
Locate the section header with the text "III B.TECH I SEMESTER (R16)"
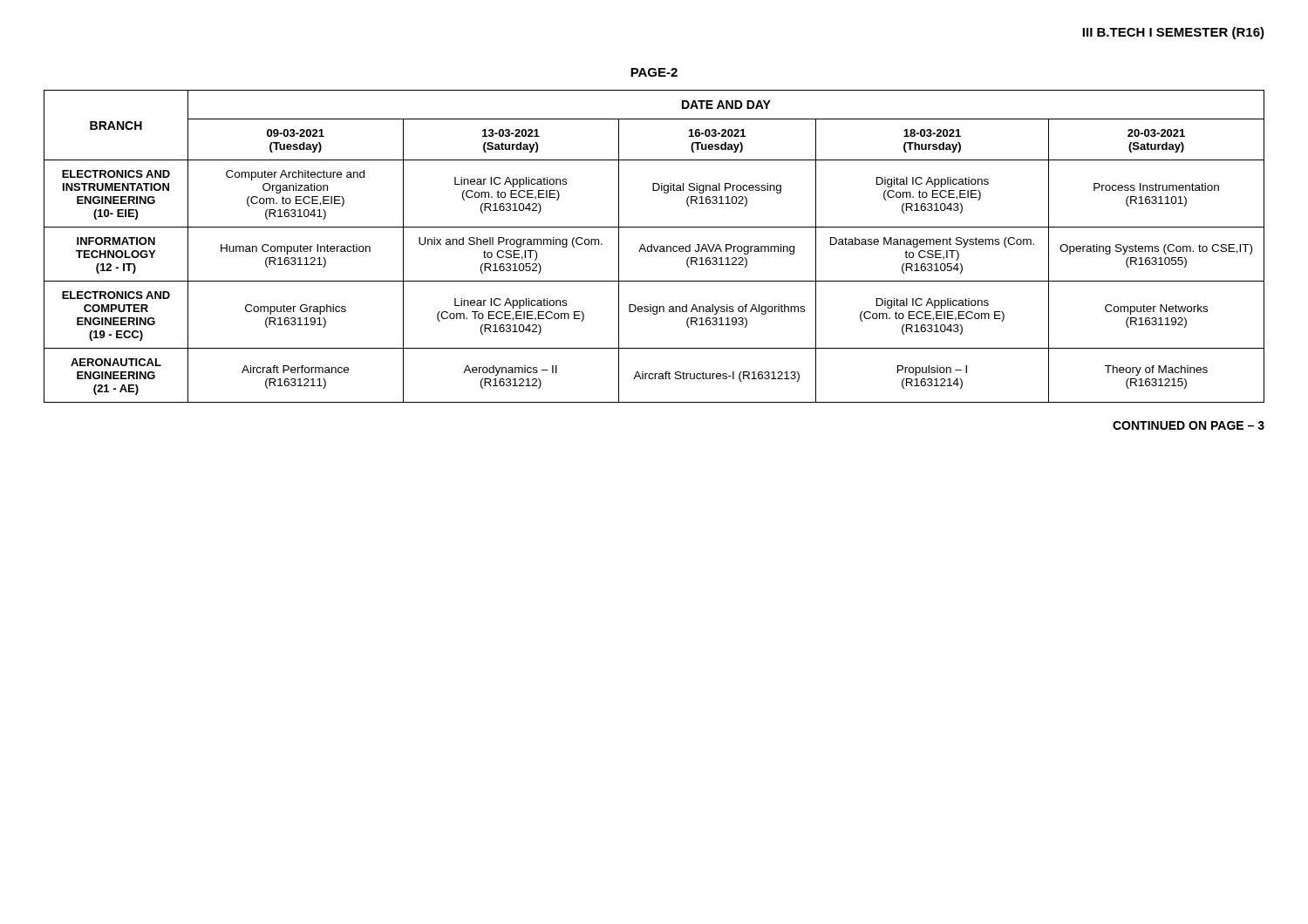point(1173,32)
